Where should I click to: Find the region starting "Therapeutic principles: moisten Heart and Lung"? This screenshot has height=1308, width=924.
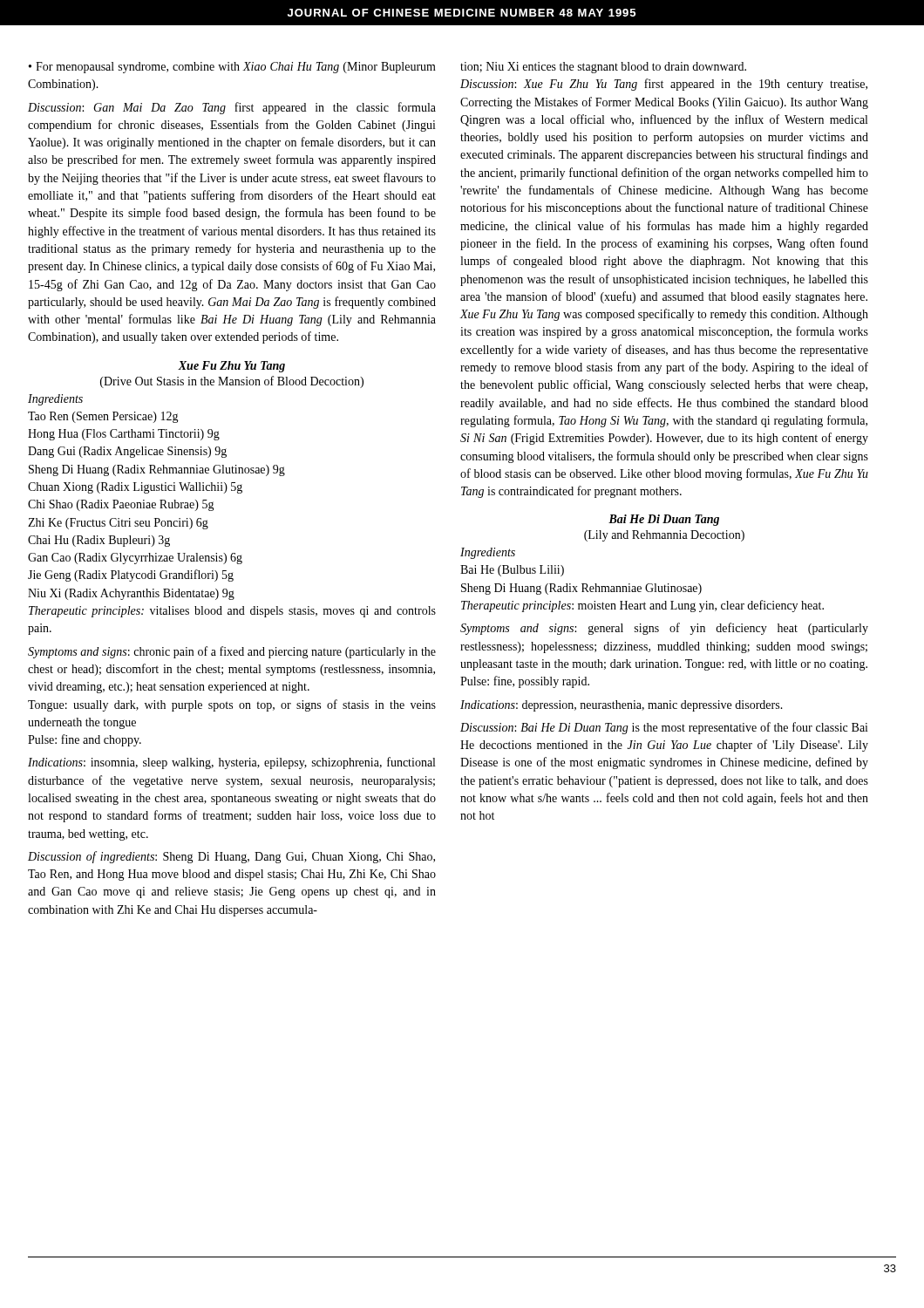coord(664,606)
